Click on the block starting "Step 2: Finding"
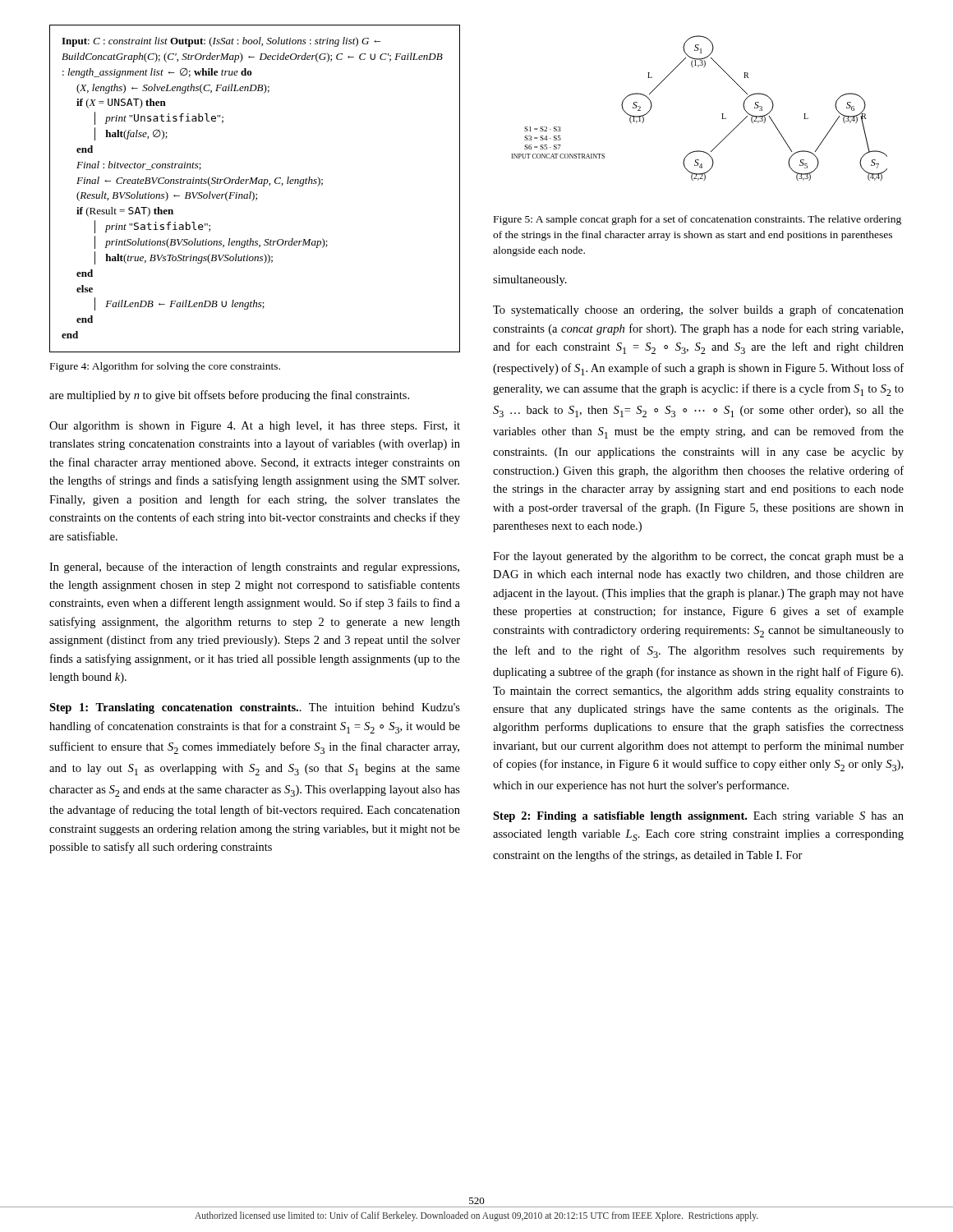 pos(698,836)
